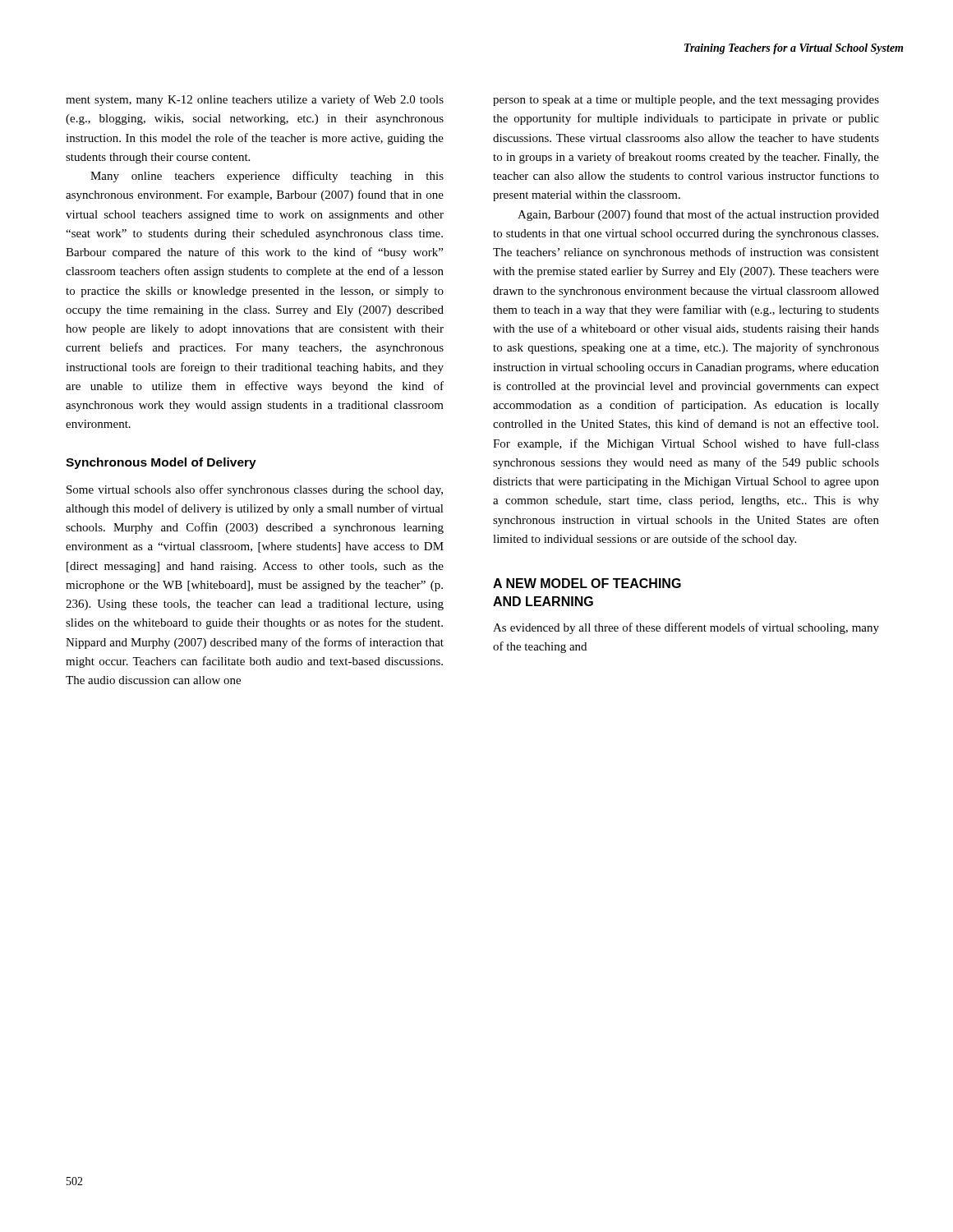Locate the element starting "person to speak"
The height and width of the screenshot is (1232, 953).
[x=686, y=148]
